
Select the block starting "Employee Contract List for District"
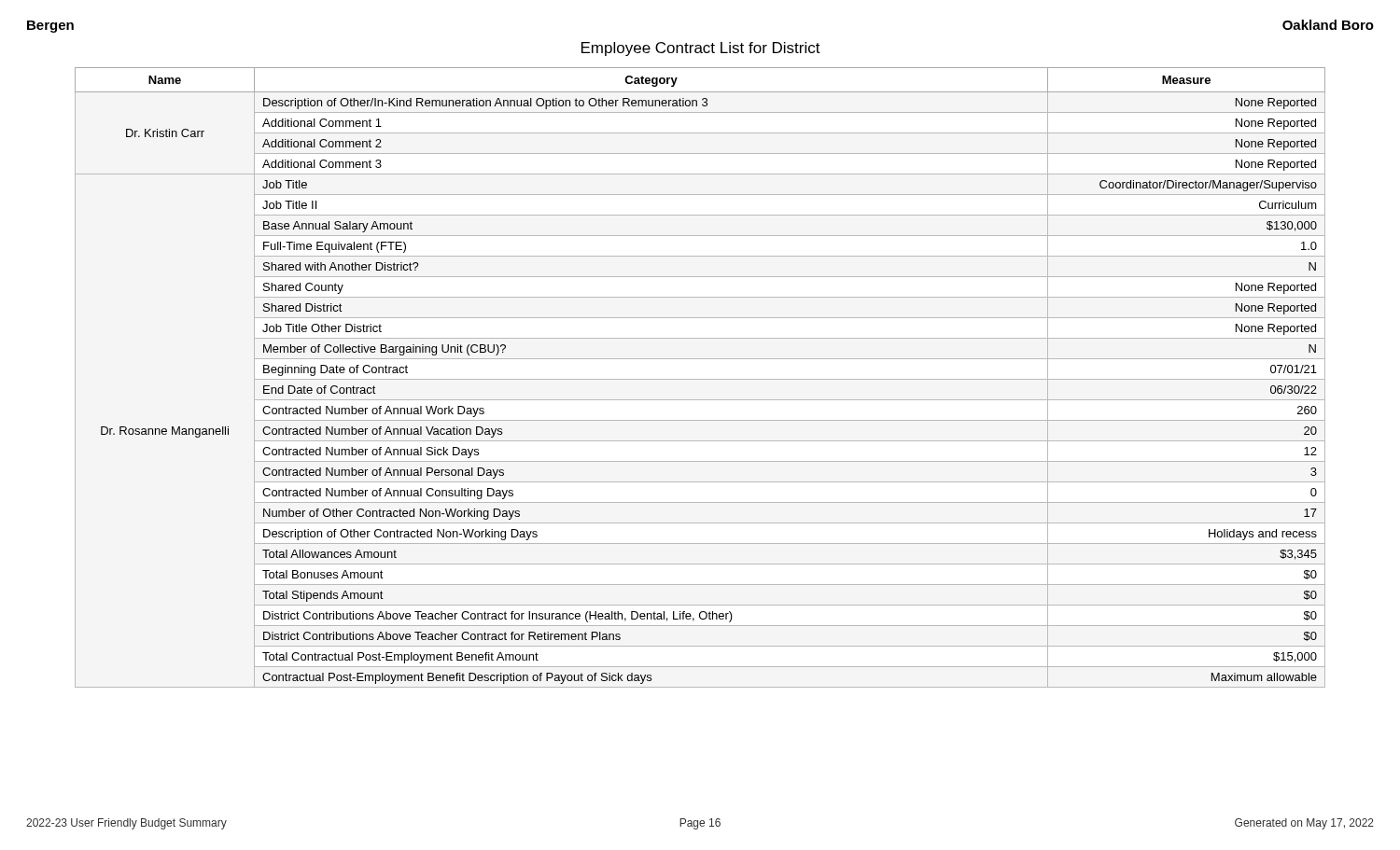pos(700,48)
